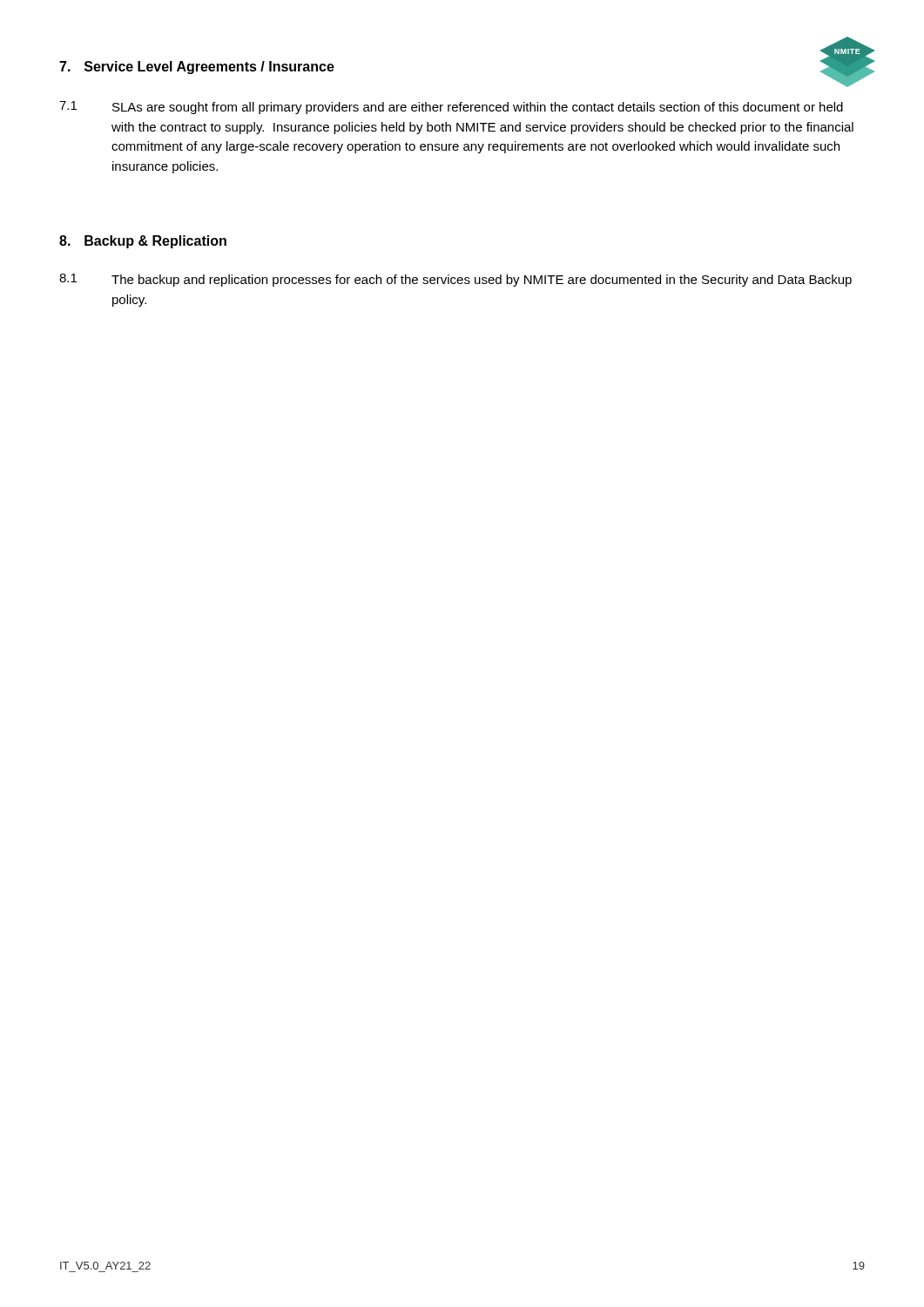Viewport: 924px width, 1307px height.
Task: Locate the logo
Action: click(847, 59)
